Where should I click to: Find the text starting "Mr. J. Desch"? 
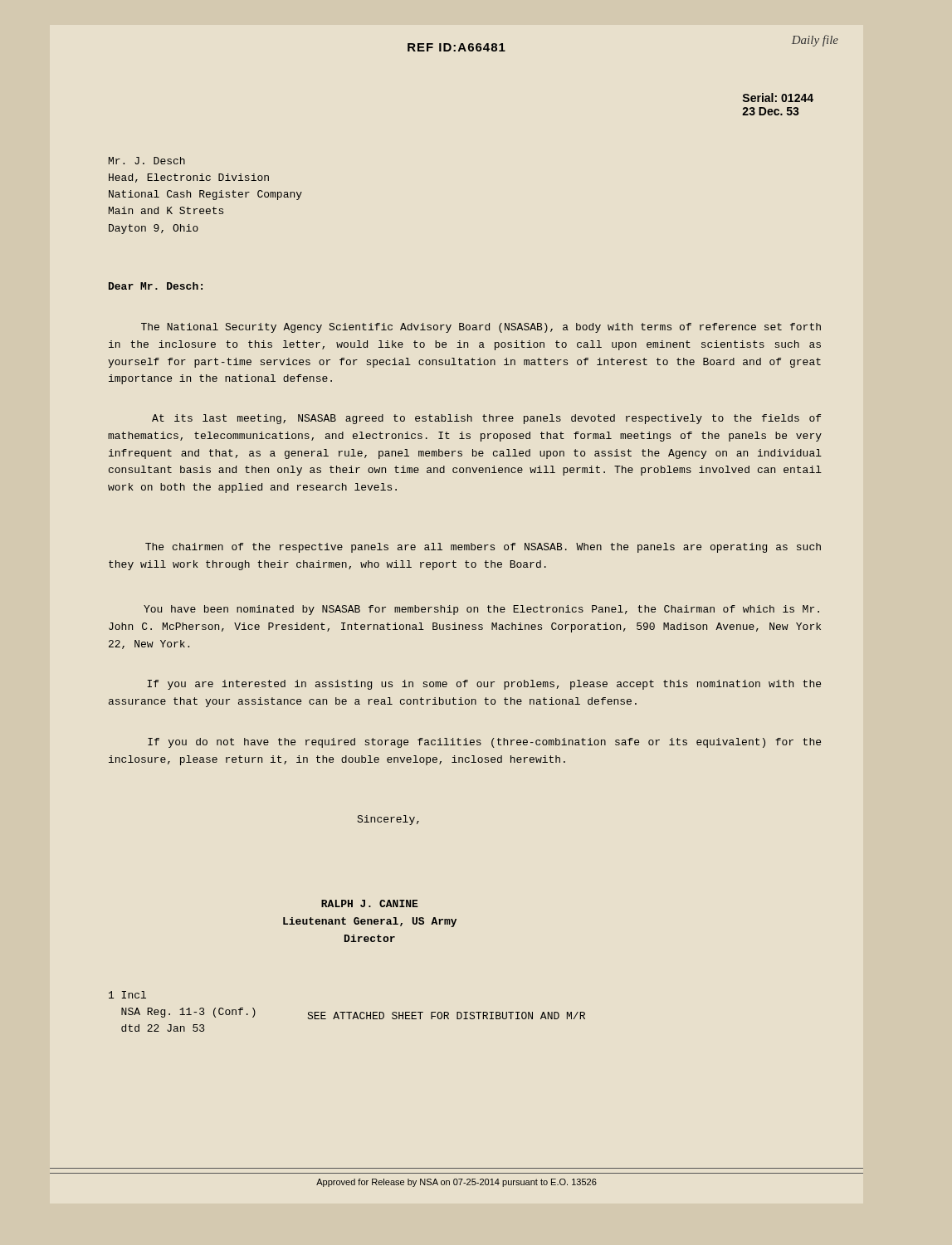(205, 195)
